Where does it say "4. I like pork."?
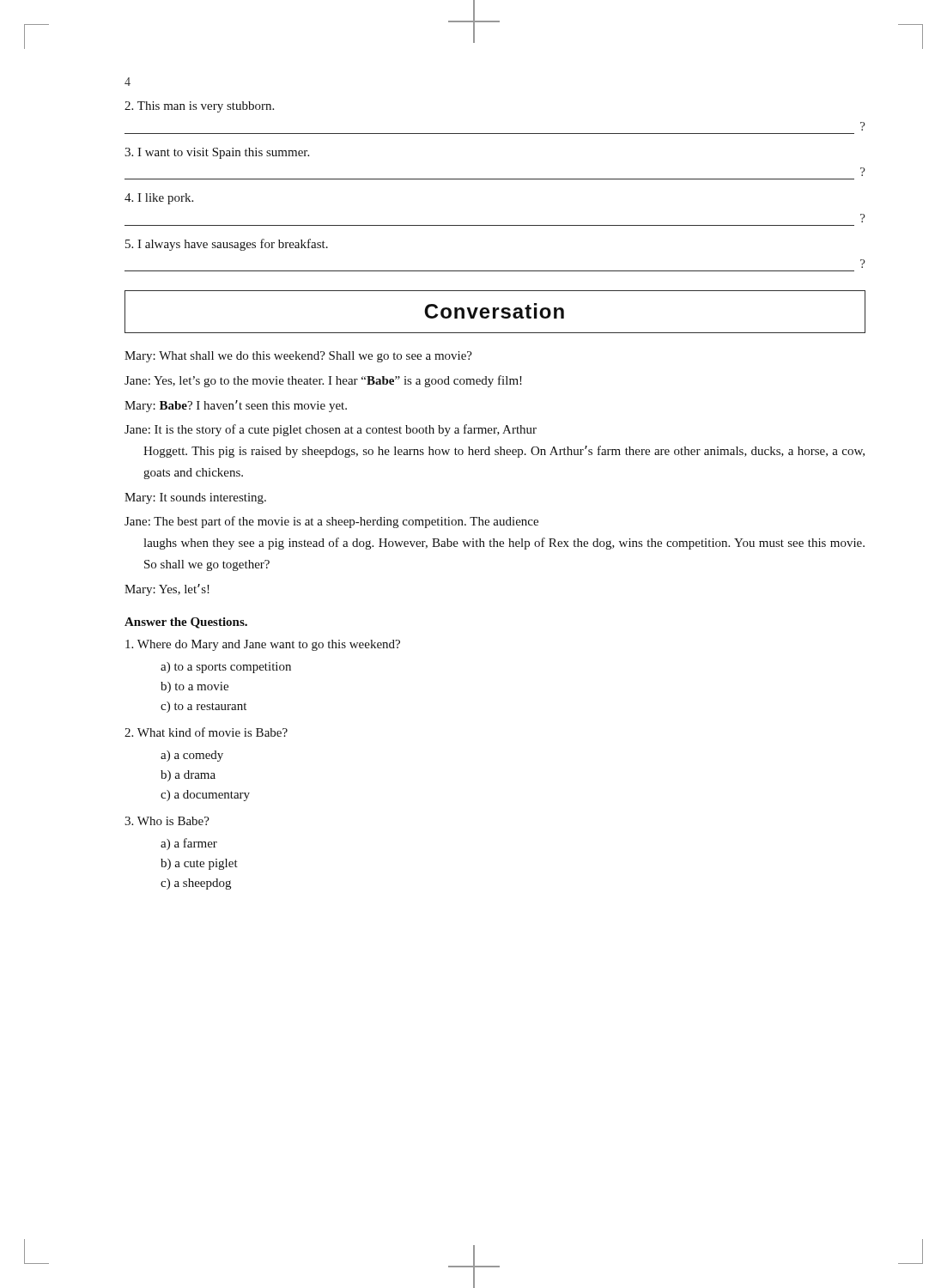The height and width of the screenshot is (1288, 947). tap(159, 198)
